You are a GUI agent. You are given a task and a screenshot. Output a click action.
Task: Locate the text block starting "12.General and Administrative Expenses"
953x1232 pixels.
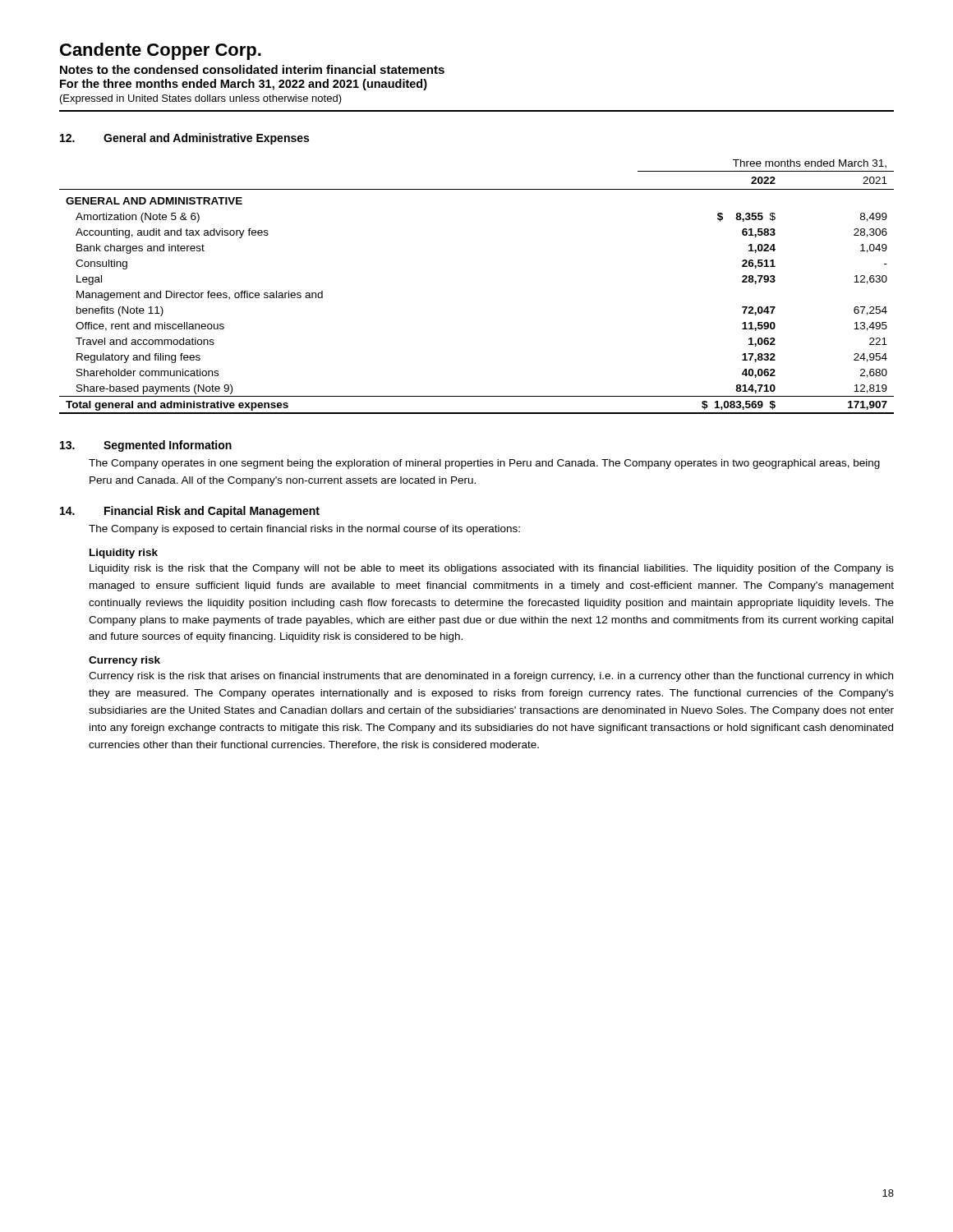184,138
